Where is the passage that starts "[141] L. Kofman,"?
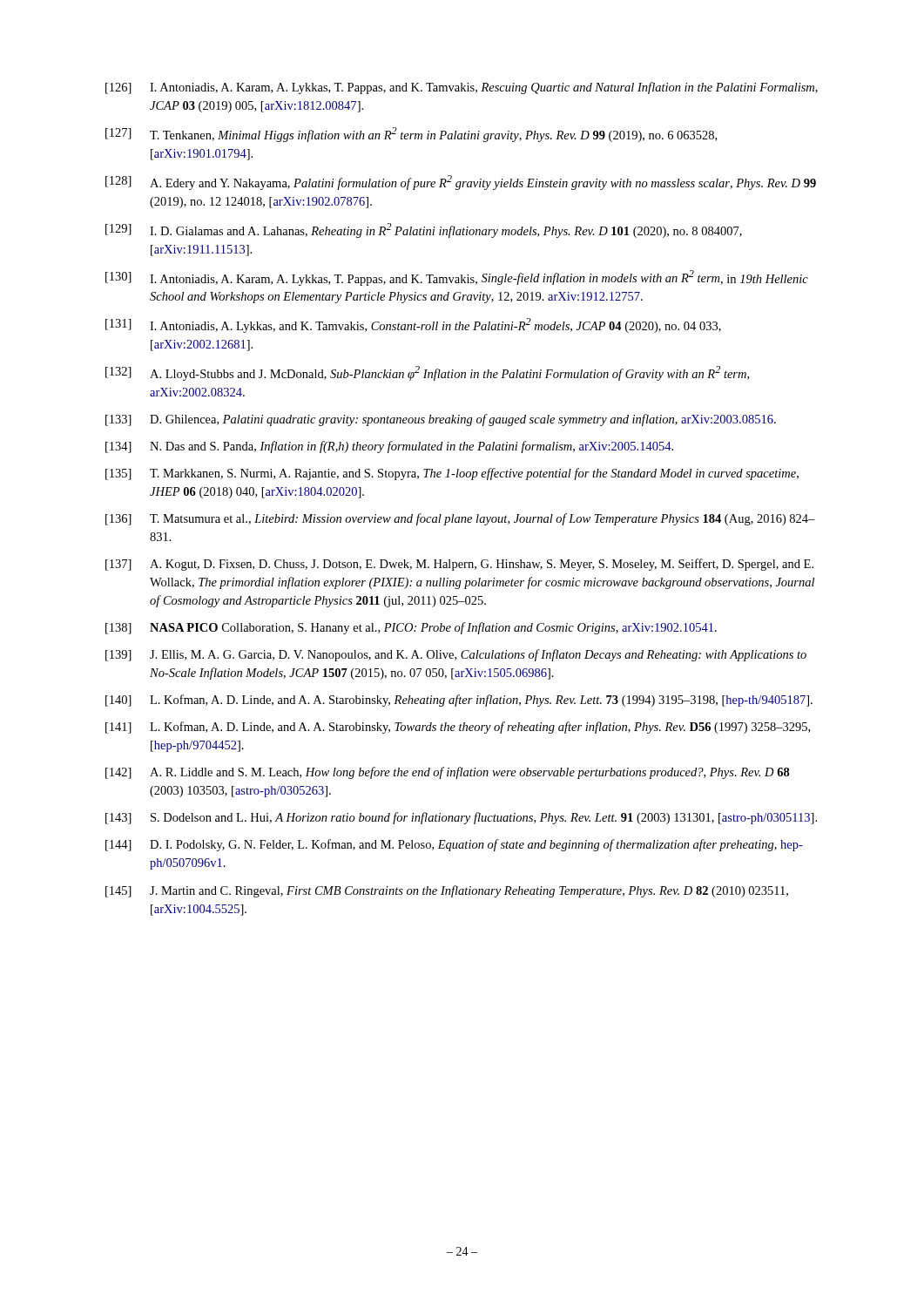 [x=462, y=737]
